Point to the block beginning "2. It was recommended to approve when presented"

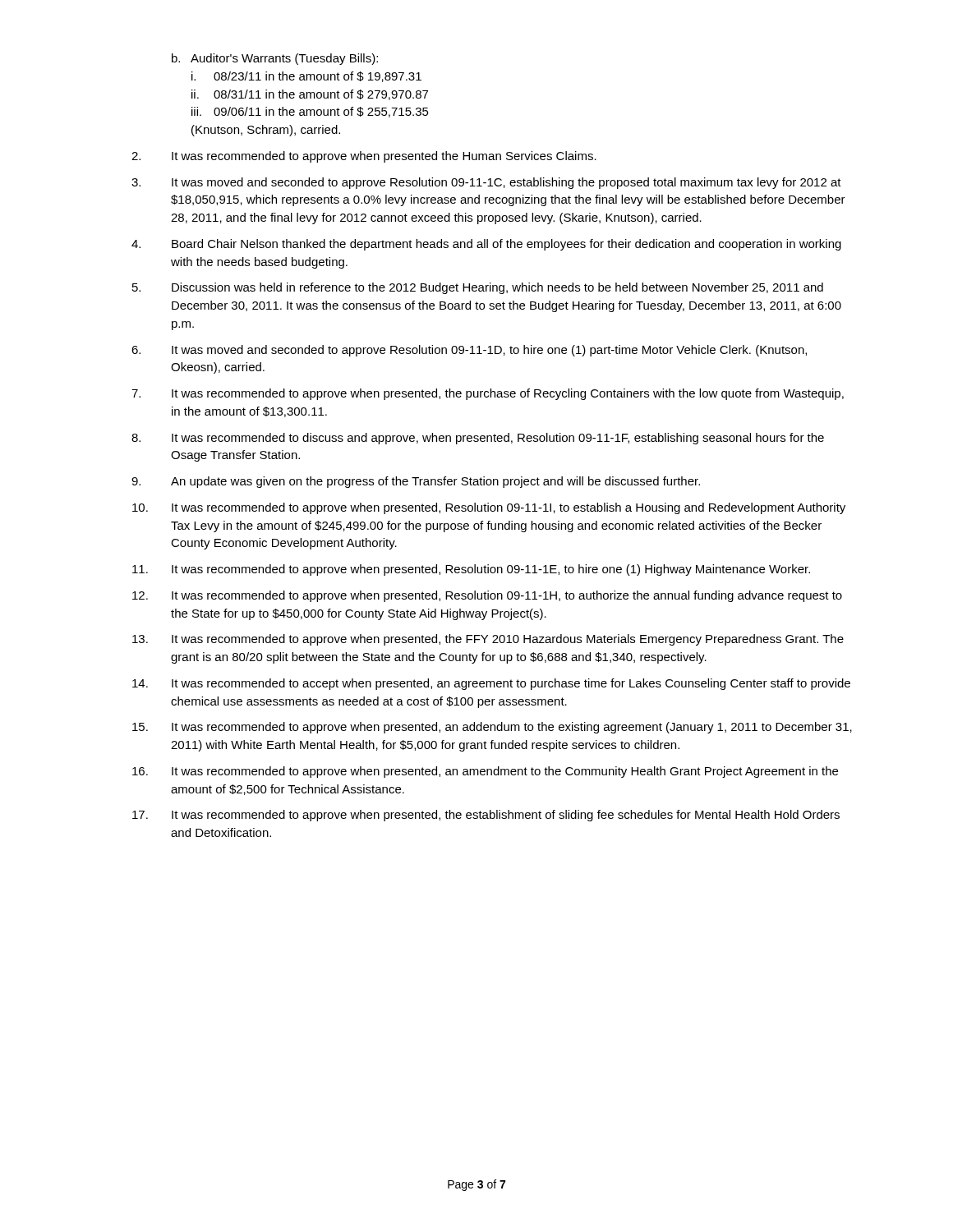click(x=493, y=156)
